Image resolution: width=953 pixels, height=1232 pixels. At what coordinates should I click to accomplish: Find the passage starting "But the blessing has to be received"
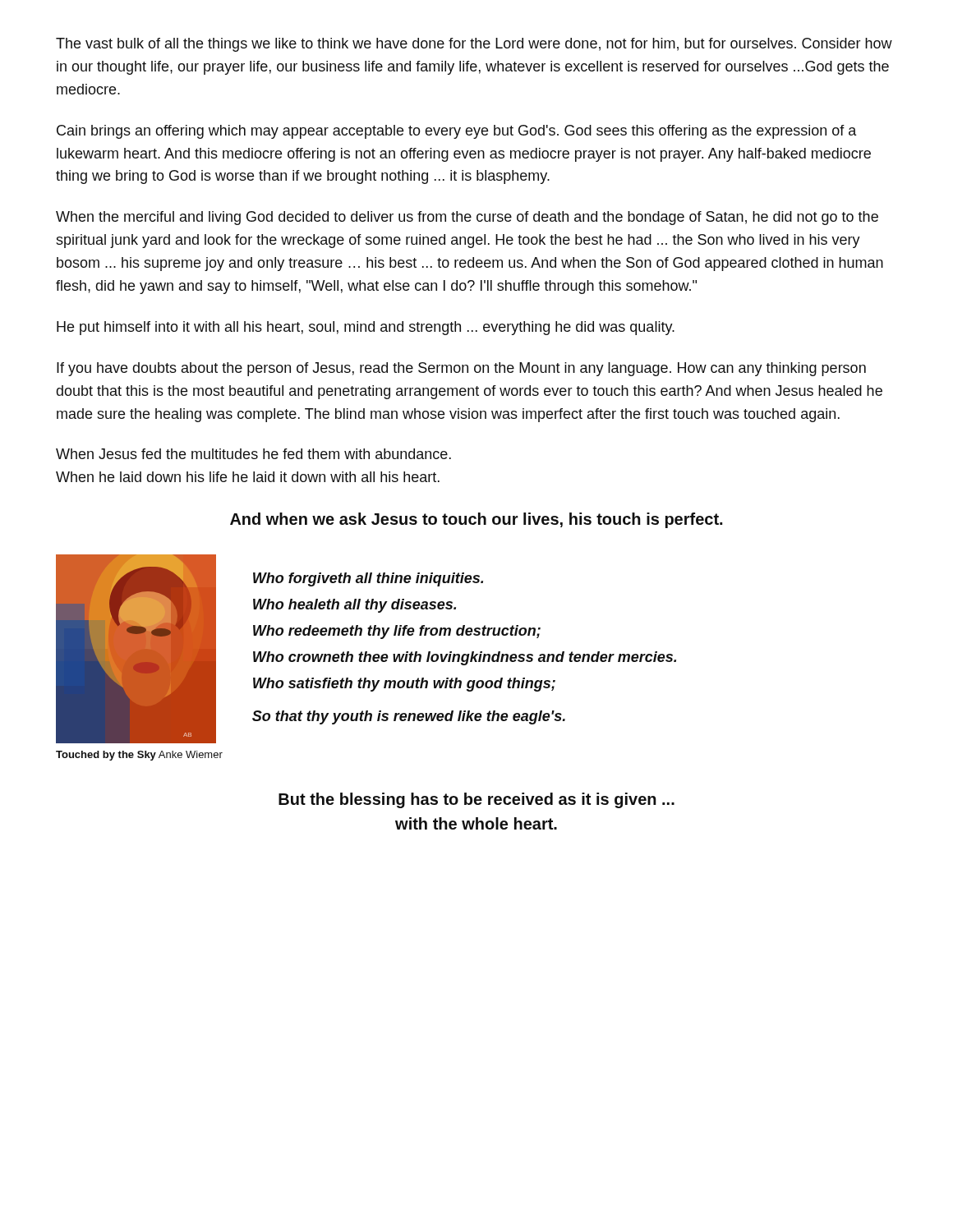click(476, 812)
